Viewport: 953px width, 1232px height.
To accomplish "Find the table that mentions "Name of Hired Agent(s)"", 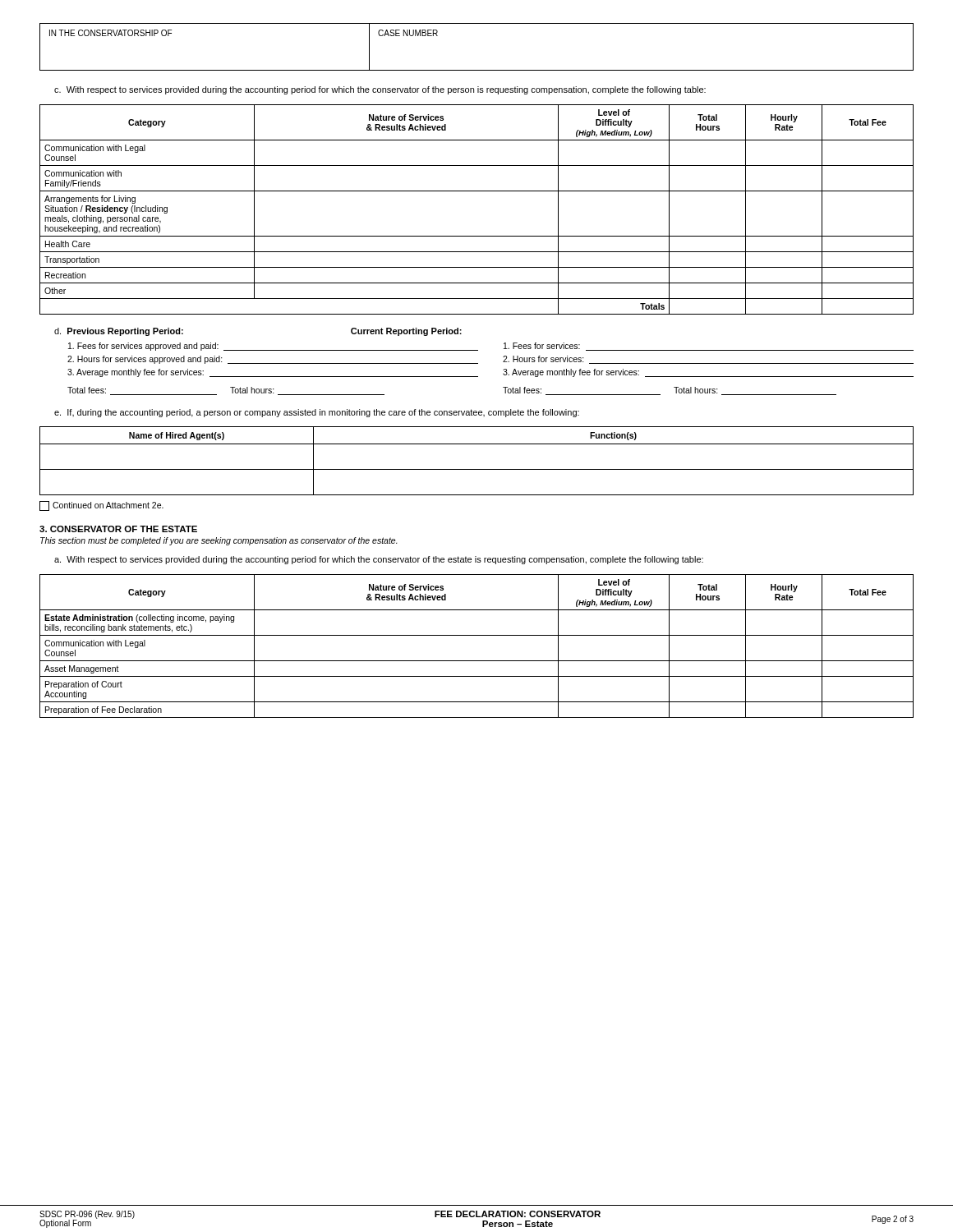I will coord(476,461).
